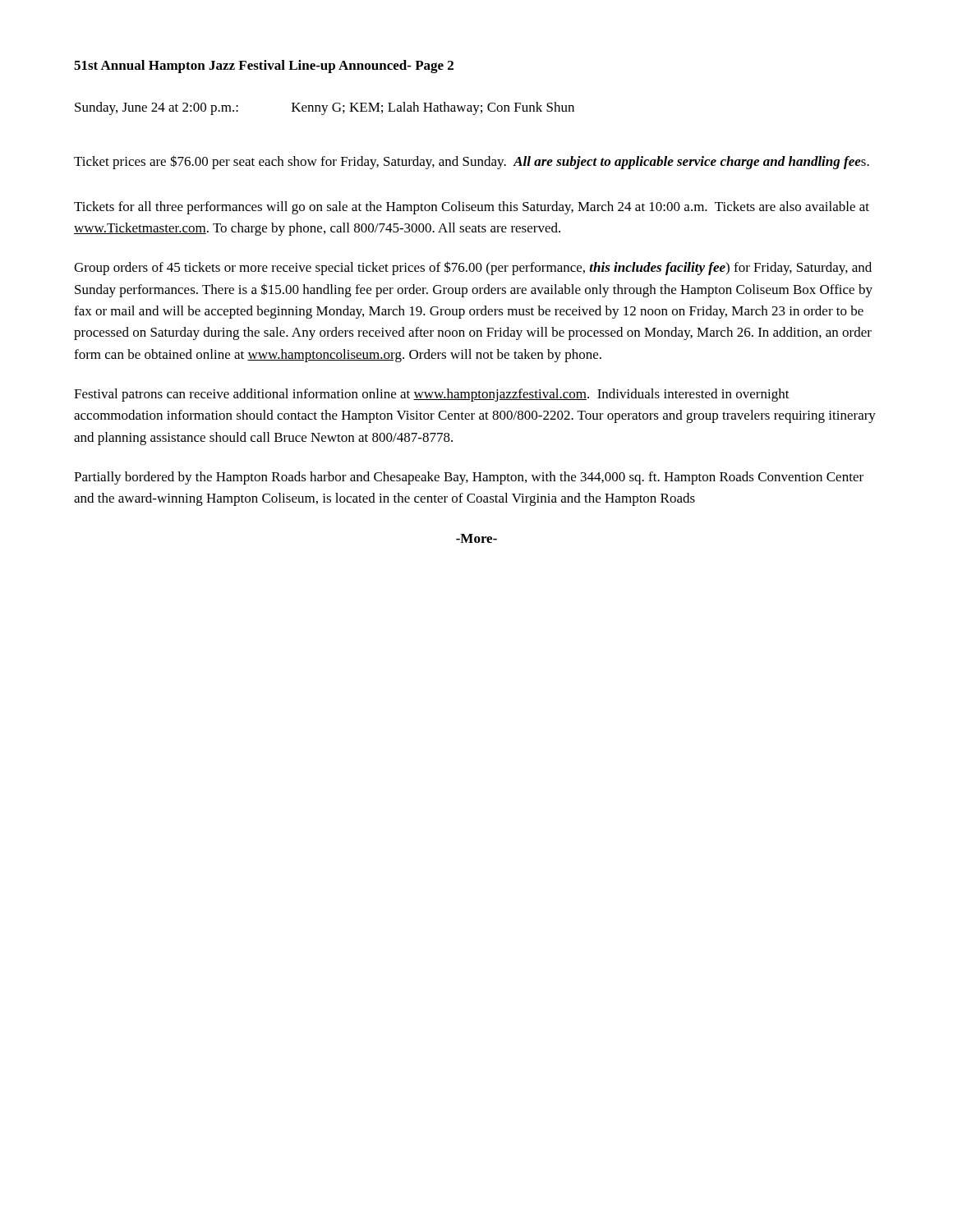This screenshot has width=953, height=1232.
Task: Navigate to the passage starting "Partially bordered by the Hampton"
Action: pos(469,488)
